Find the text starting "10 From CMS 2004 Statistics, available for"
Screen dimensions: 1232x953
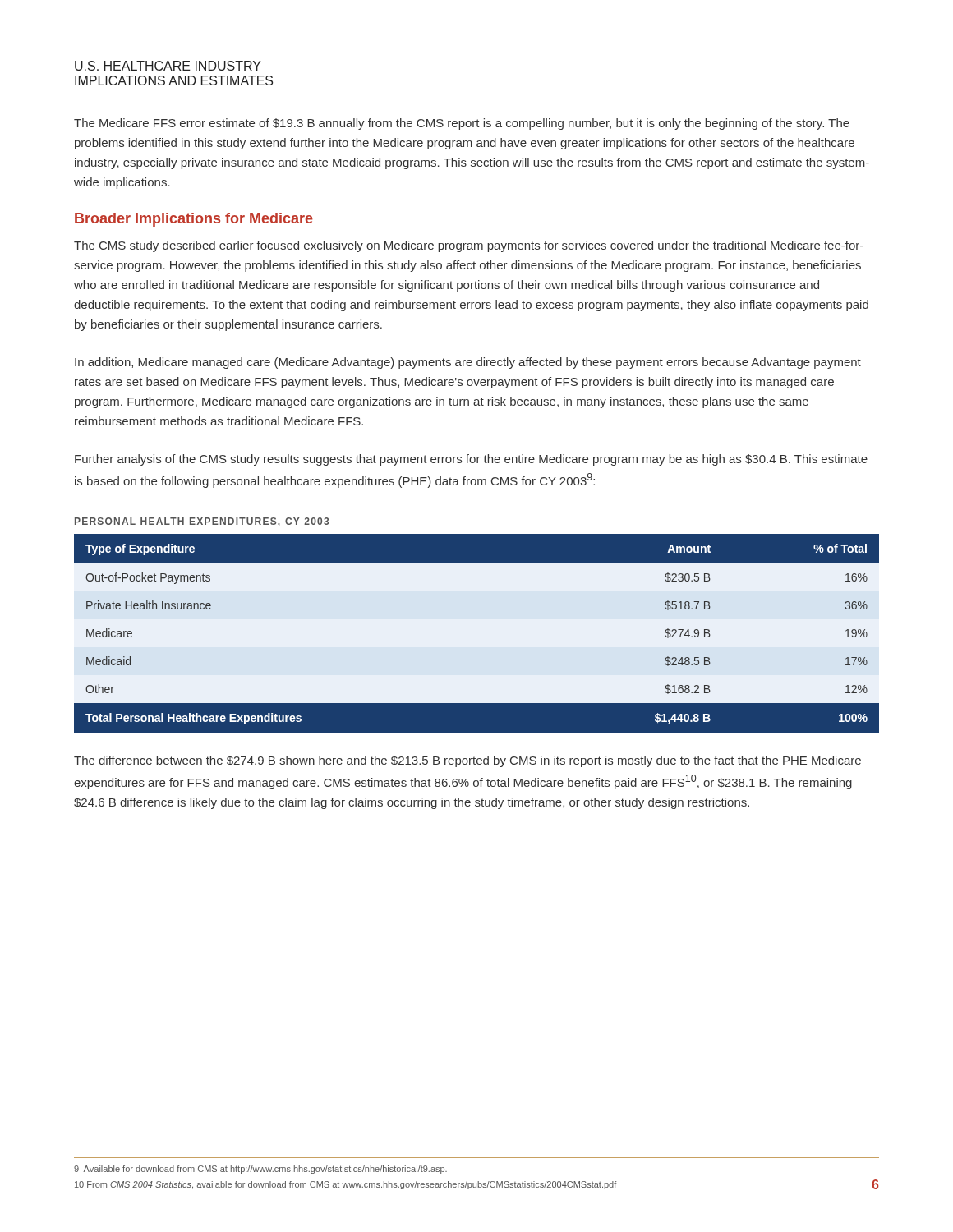[x=345, y=1184]
